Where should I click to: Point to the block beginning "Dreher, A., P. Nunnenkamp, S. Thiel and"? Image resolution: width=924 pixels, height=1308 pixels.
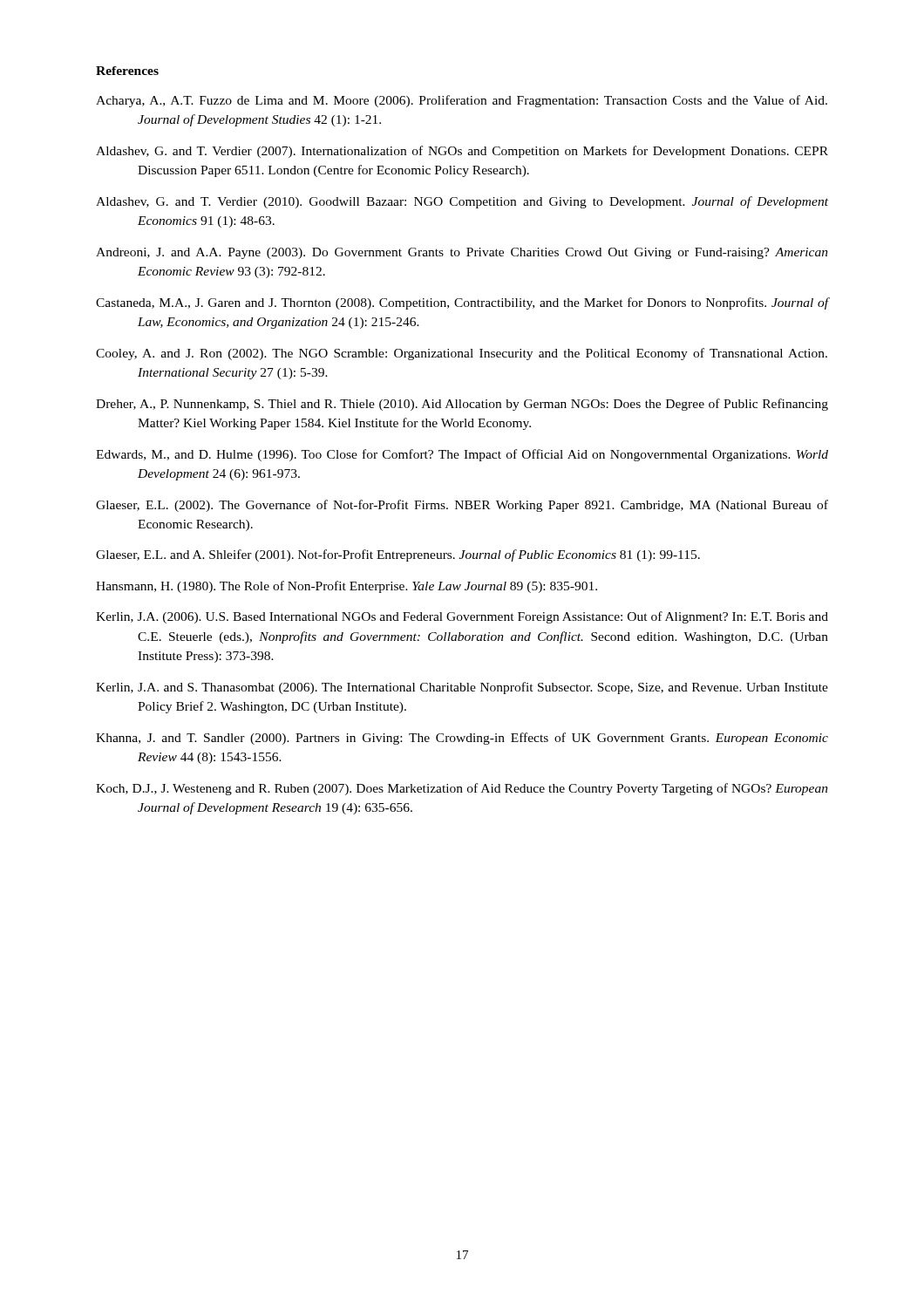pyautogui.click(x=462, y=413)
